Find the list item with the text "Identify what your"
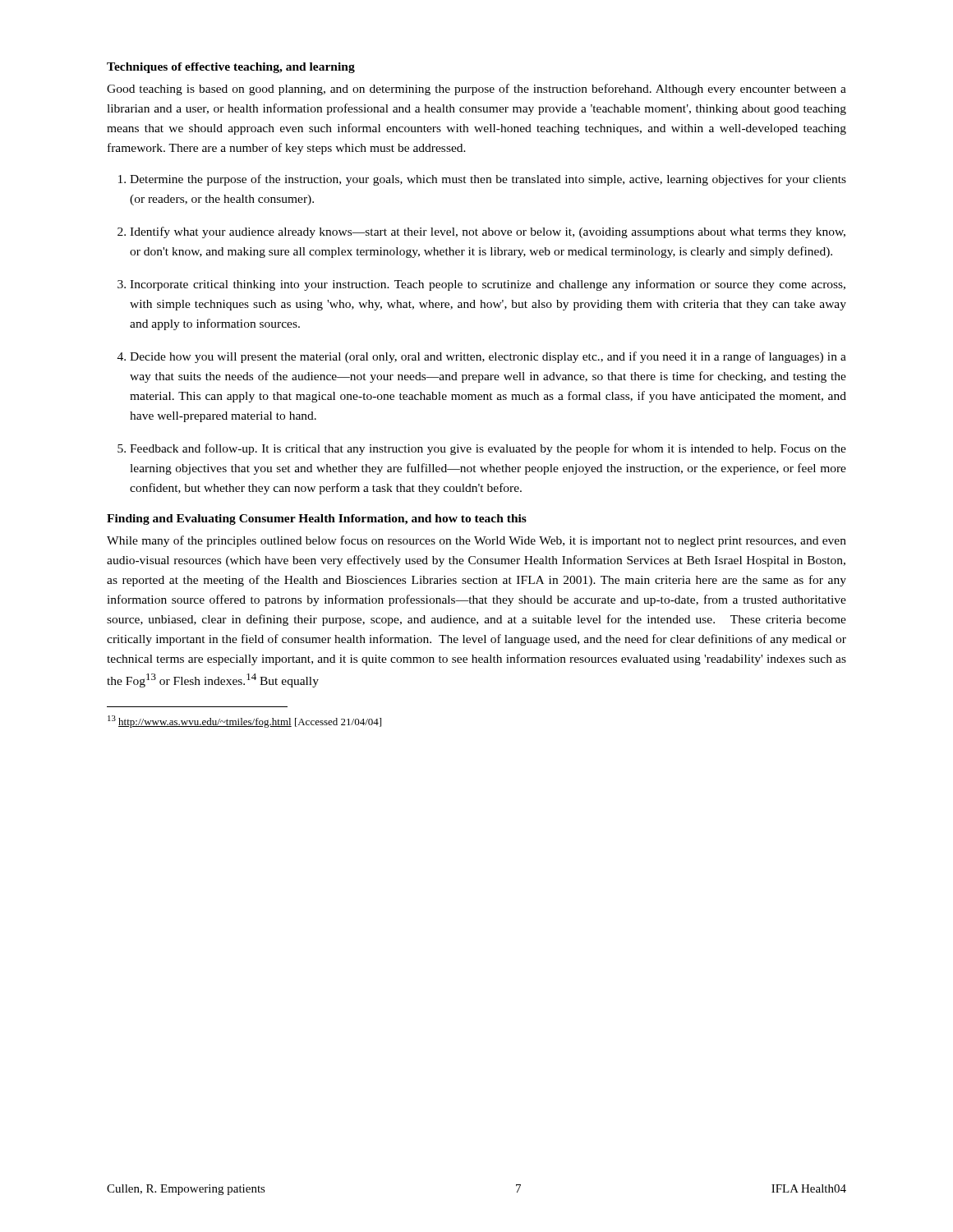 pos(488,242)
